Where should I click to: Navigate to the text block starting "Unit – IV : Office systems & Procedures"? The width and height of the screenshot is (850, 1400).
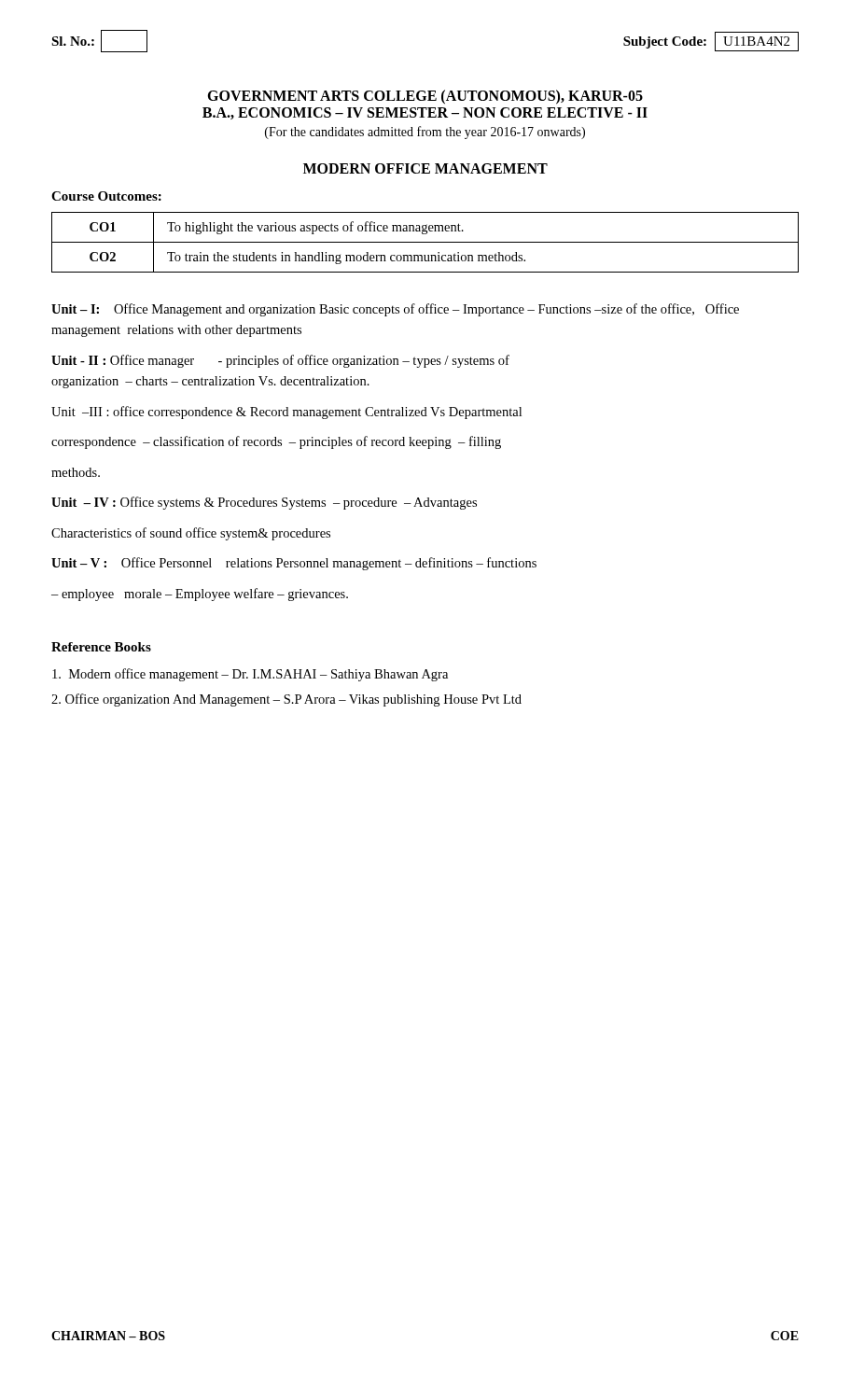pyautogui.click(x=264, y=502)
